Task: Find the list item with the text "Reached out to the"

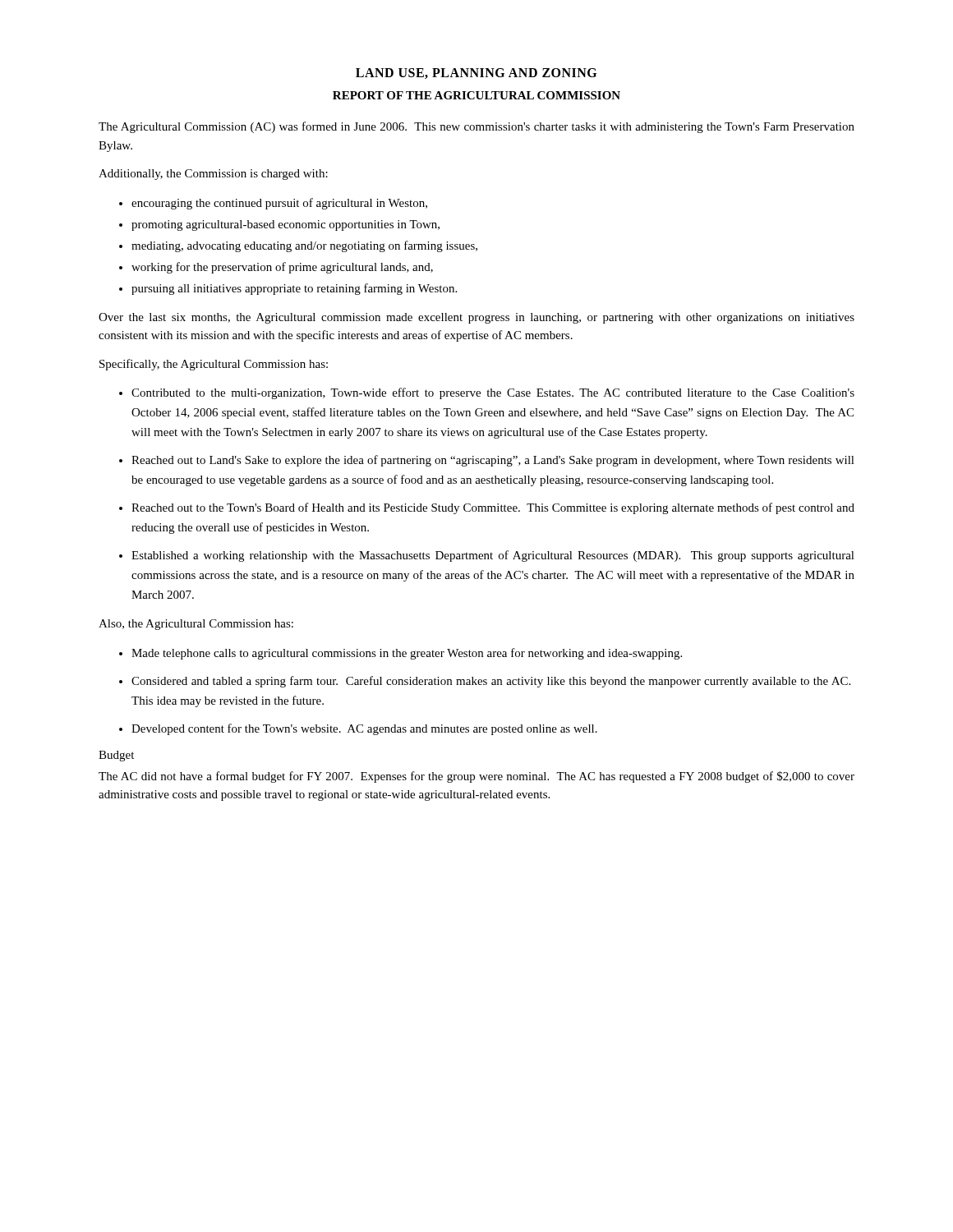Action: 493,517
